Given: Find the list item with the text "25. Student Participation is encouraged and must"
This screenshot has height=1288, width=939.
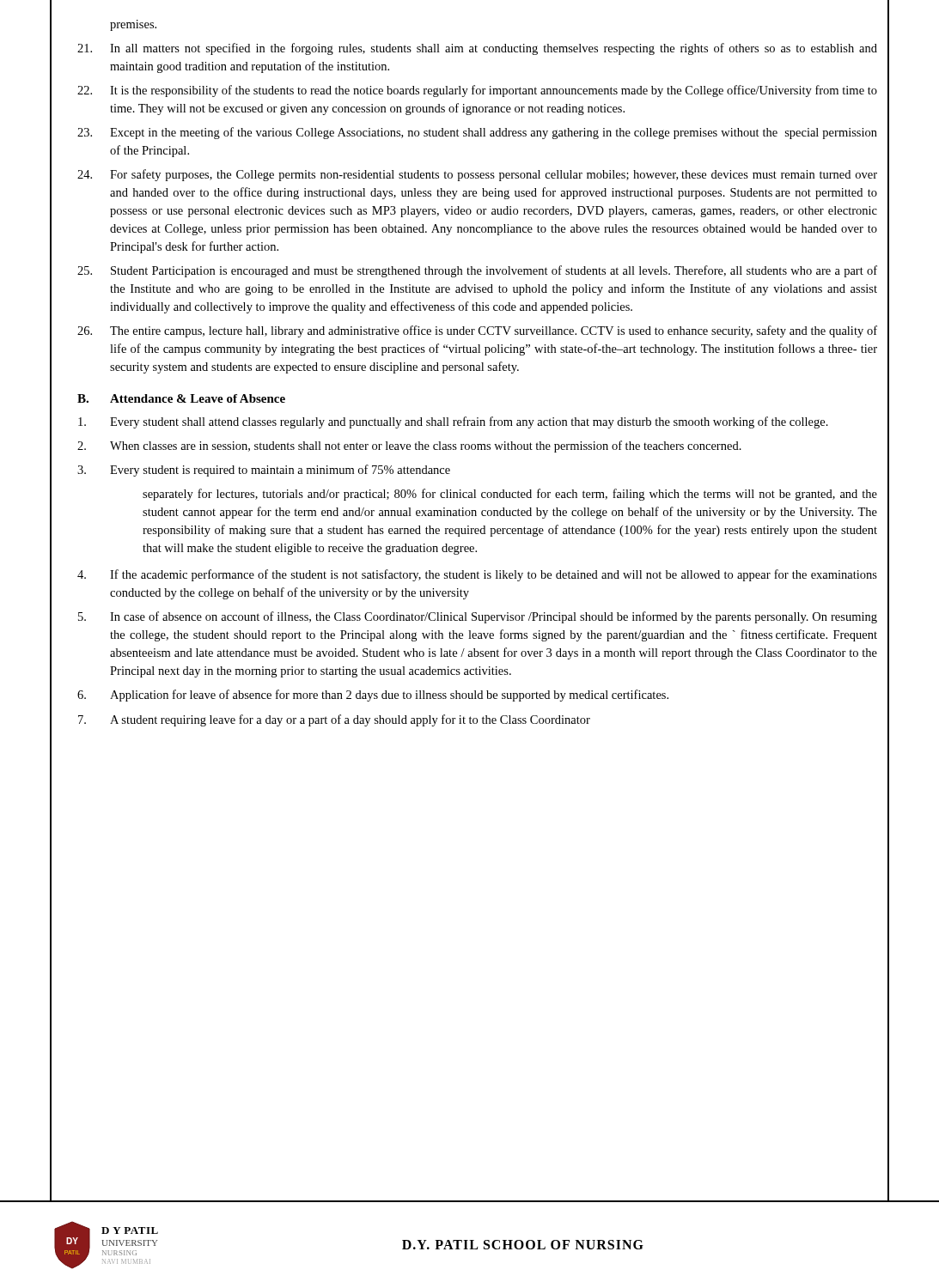Looking at the screenshot, I should (477, 289).
